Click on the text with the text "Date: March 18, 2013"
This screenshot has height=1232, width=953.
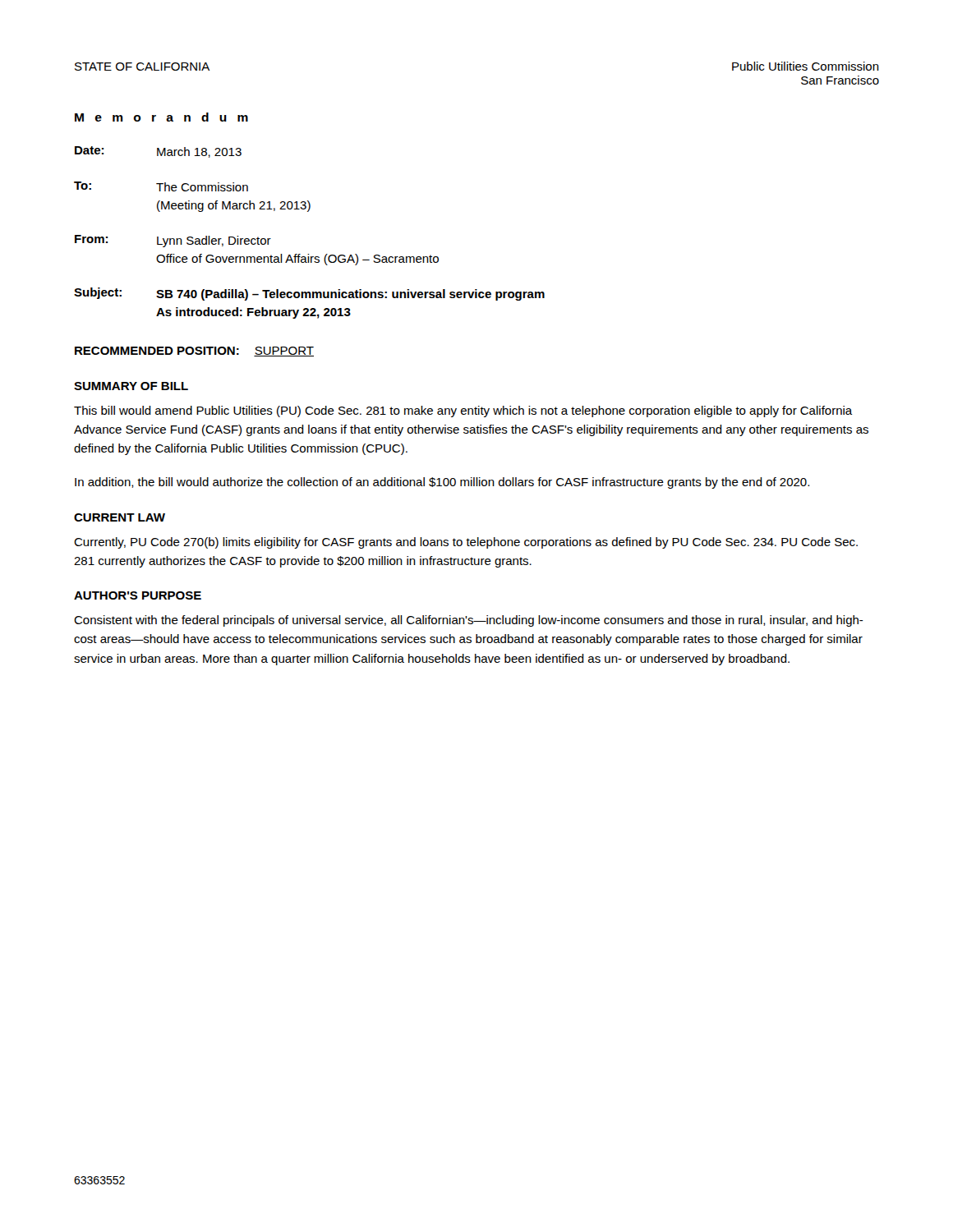[x=158, y=152]
